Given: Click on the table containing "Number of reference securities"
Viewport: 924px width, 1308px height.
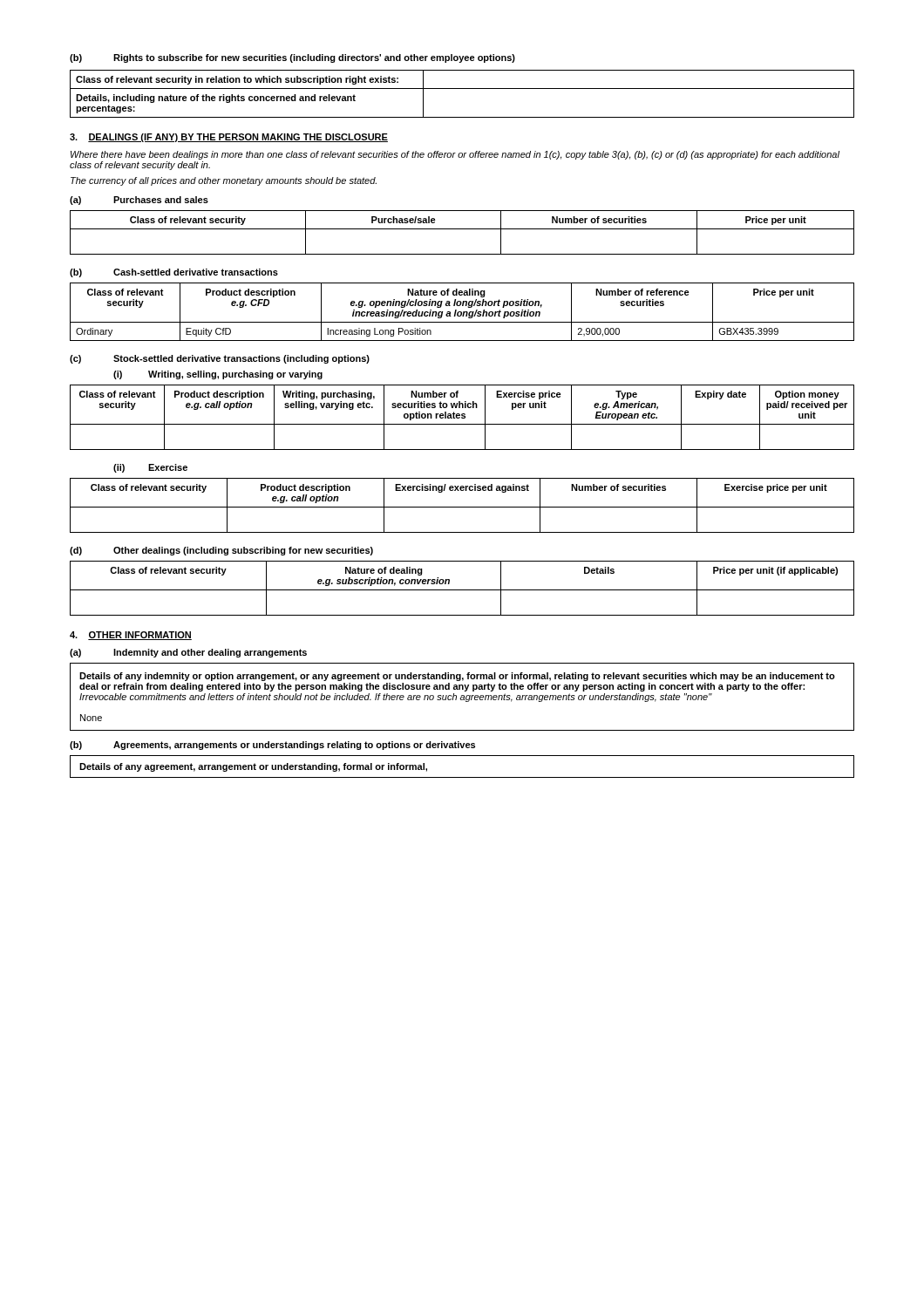Looking at the screenshot, I should pyautogui.click(x=462, y=312).
